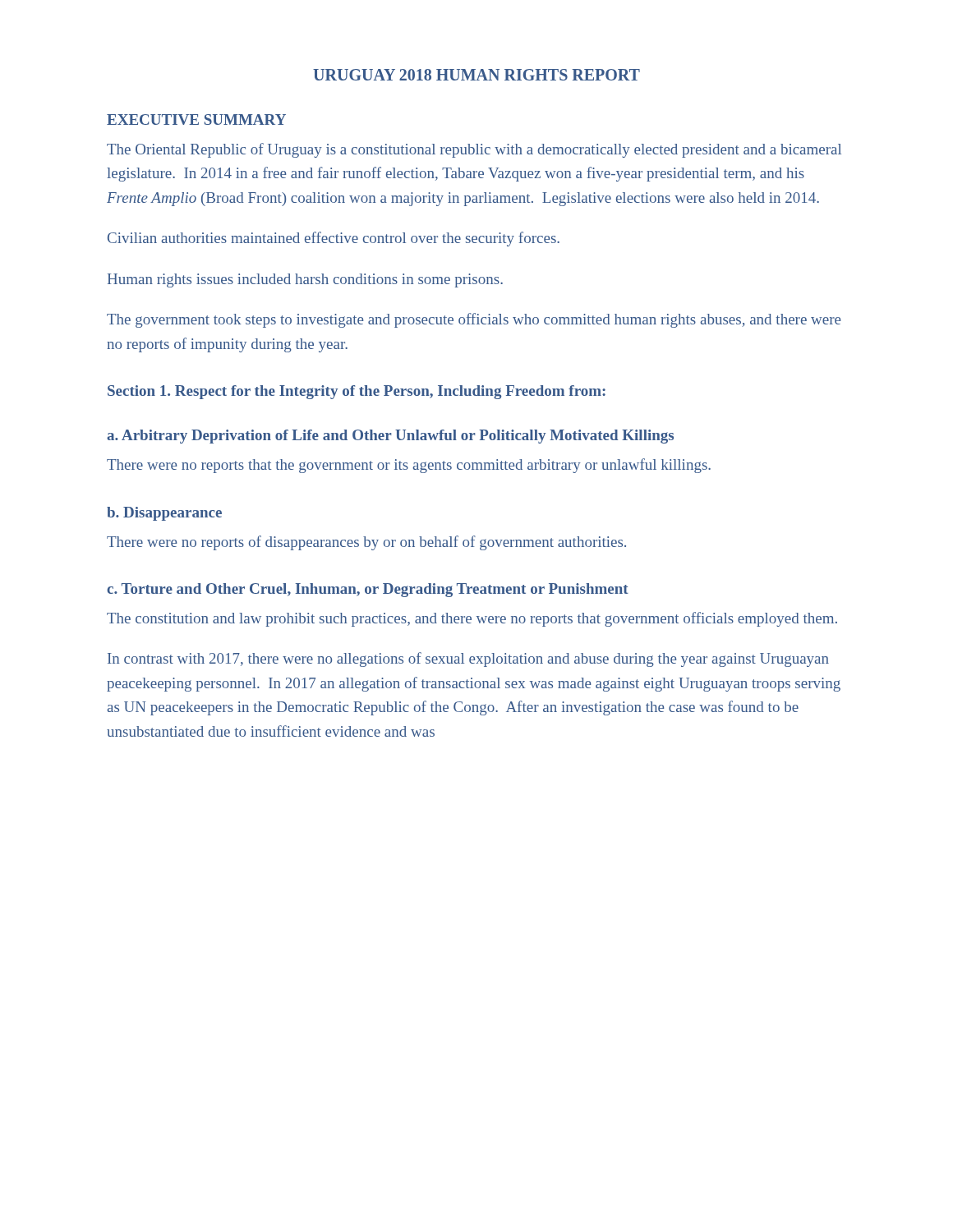Locate the section header that opens with "Section 1. Respect for the"
953x1232 pixels.
[x=357, y=391]
